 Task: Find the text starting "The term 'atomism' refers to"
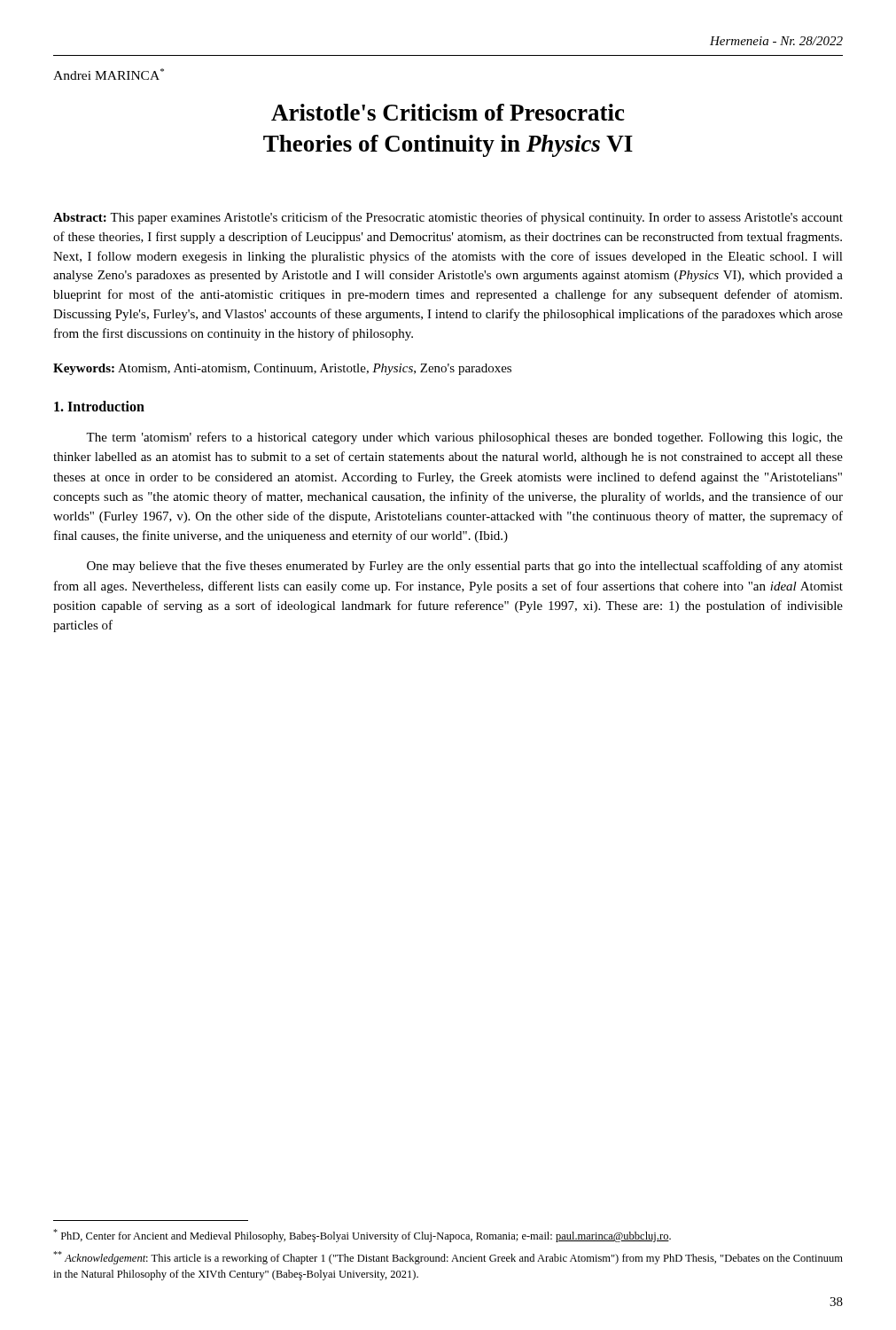point(448,487)
